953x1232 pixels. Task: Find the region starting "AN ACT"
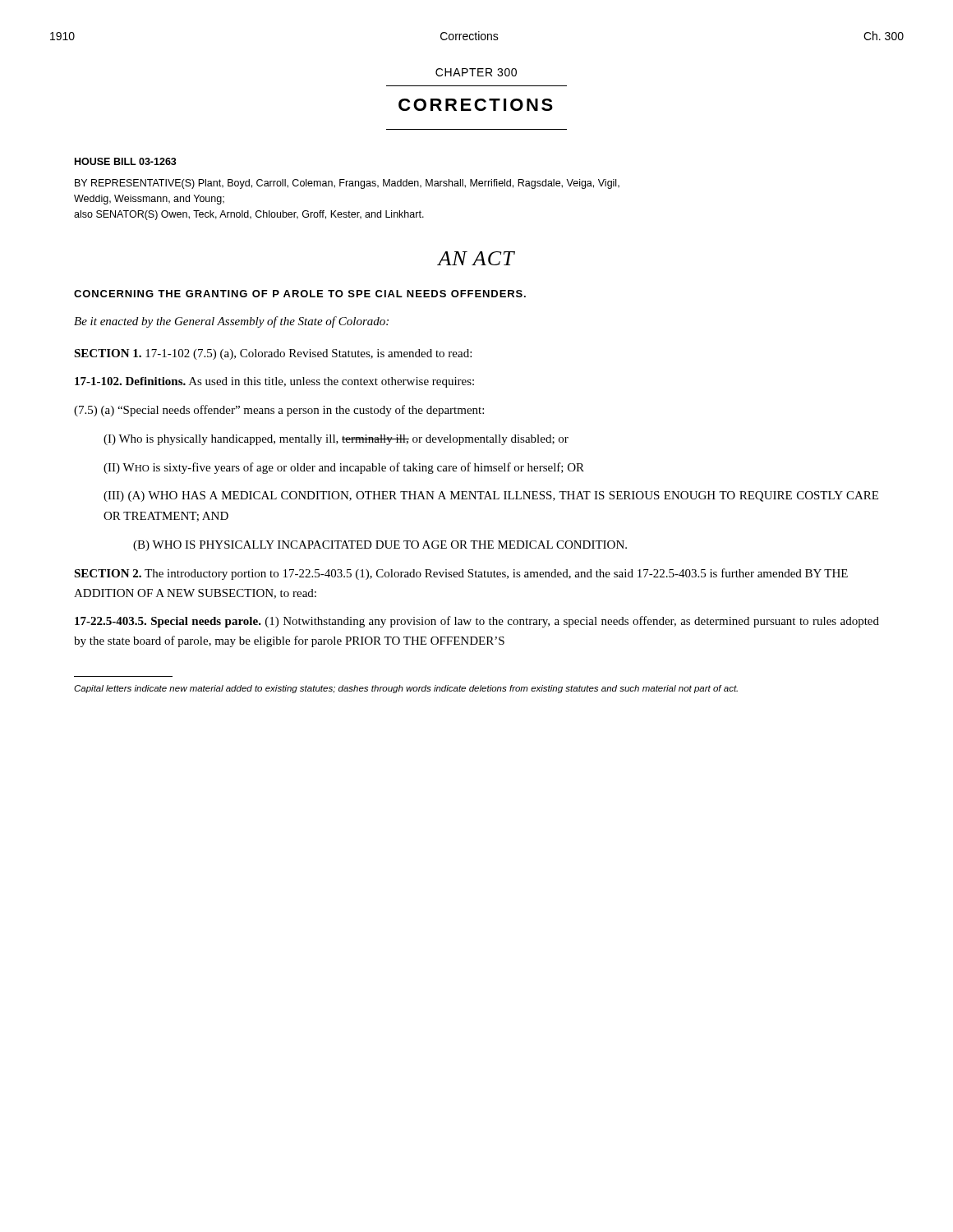pyautogui.click(x=476, y=259)
